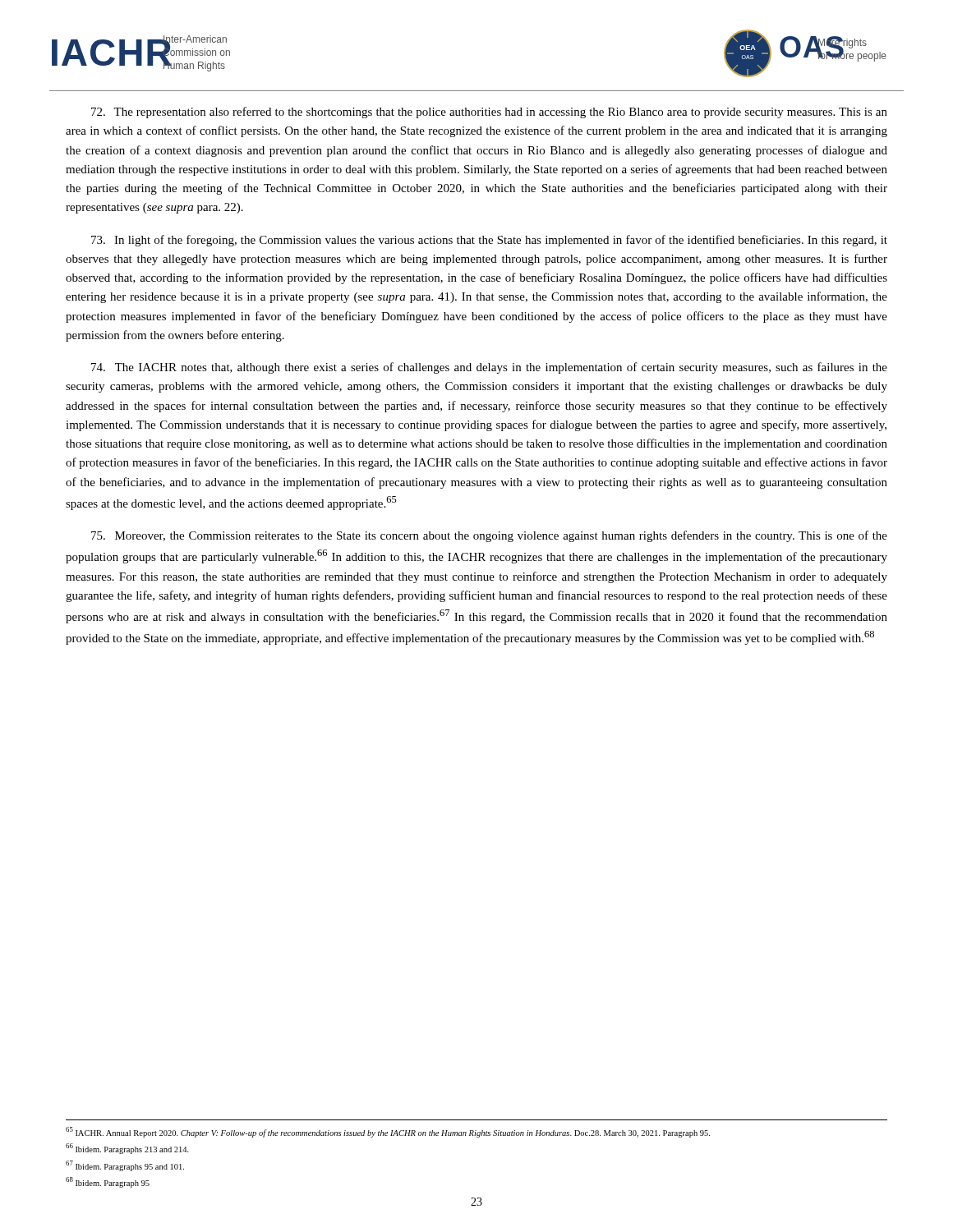Point to the element starting "In light of the foregoing, the"

click(476, 286)
